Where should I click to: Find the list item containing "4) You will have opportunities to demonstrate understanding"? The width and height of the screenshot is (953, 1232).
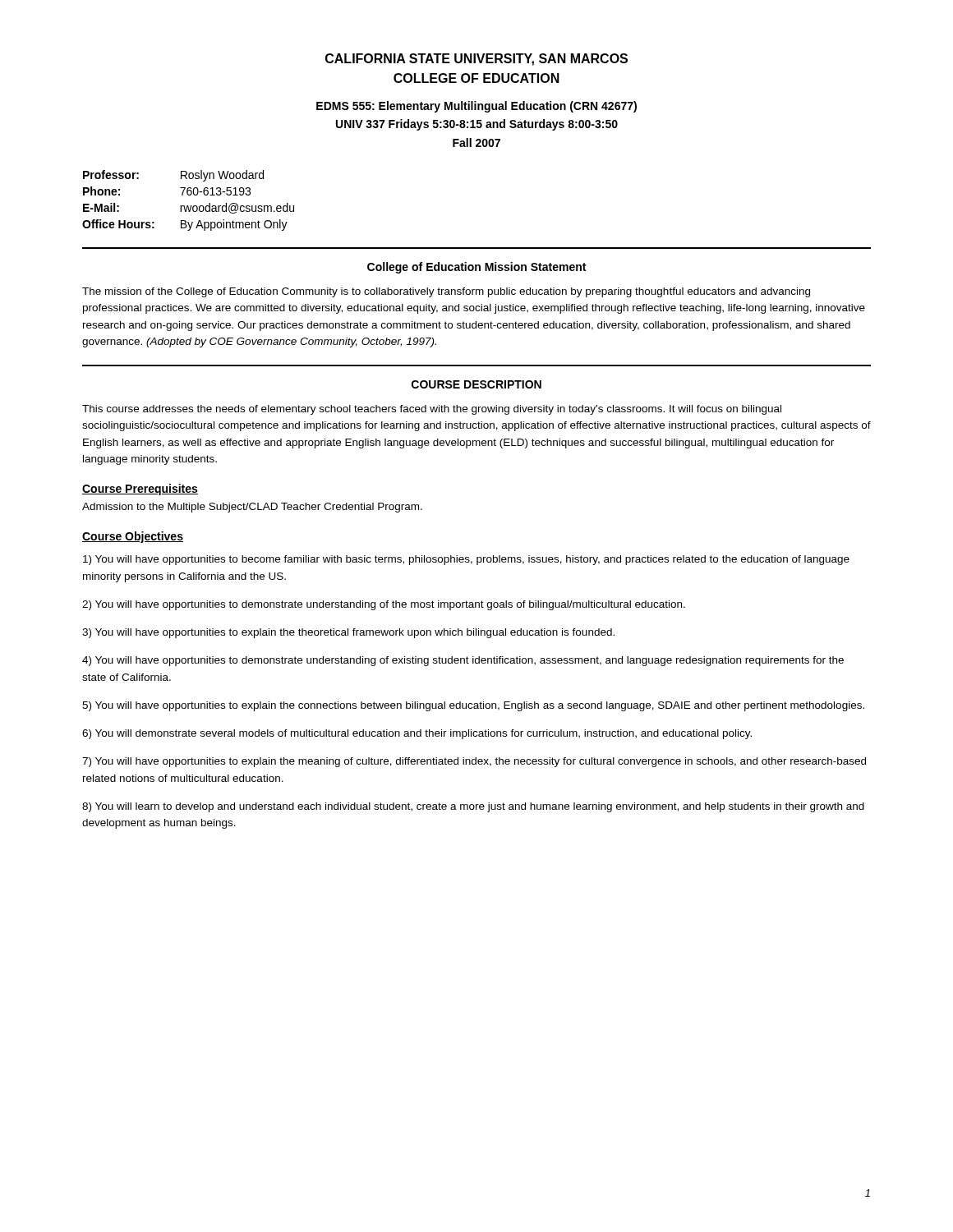coord(463,669)
